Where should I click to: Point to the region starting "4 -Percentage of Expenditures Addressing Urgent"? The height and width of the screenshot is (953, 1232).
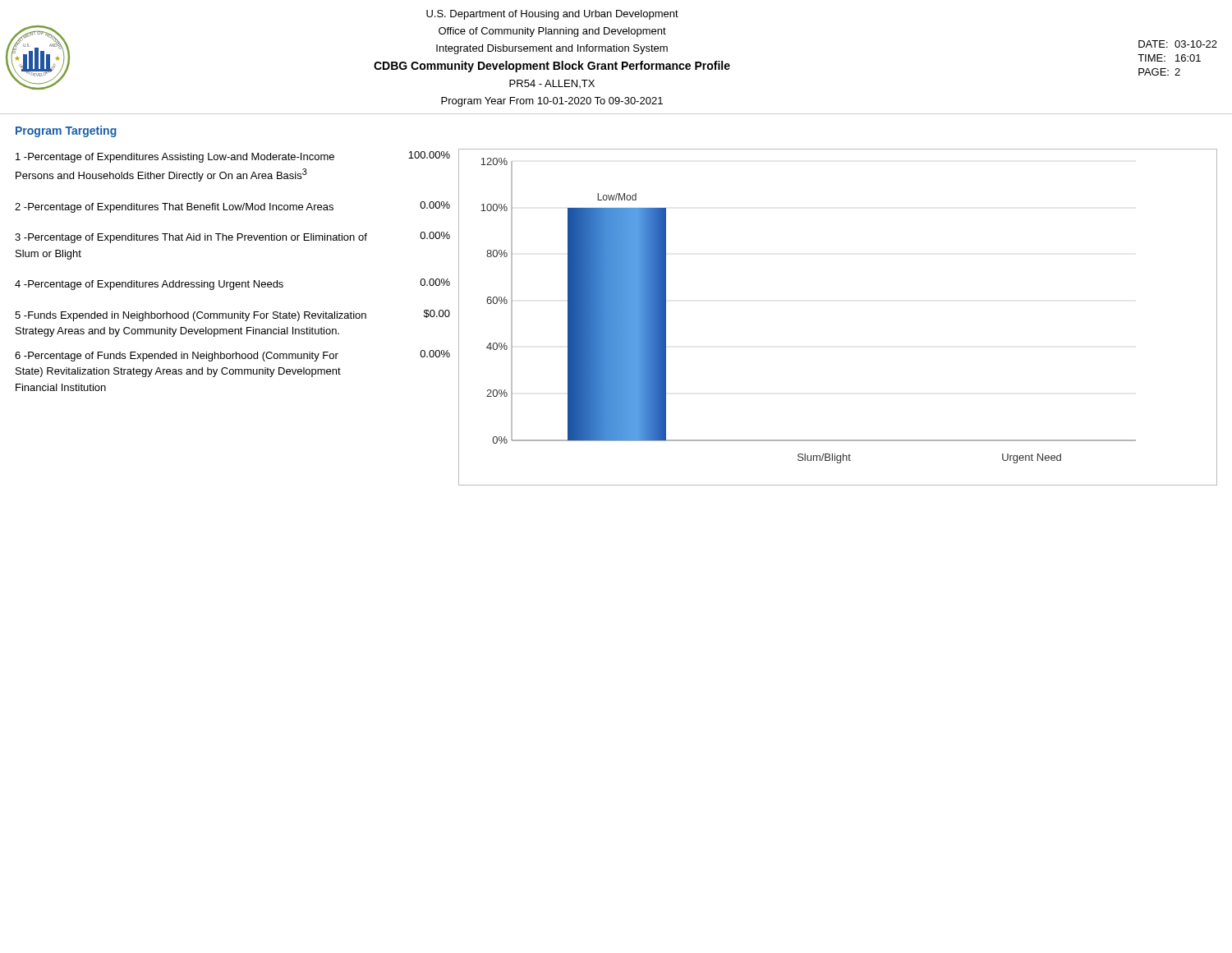coord(232,284)
